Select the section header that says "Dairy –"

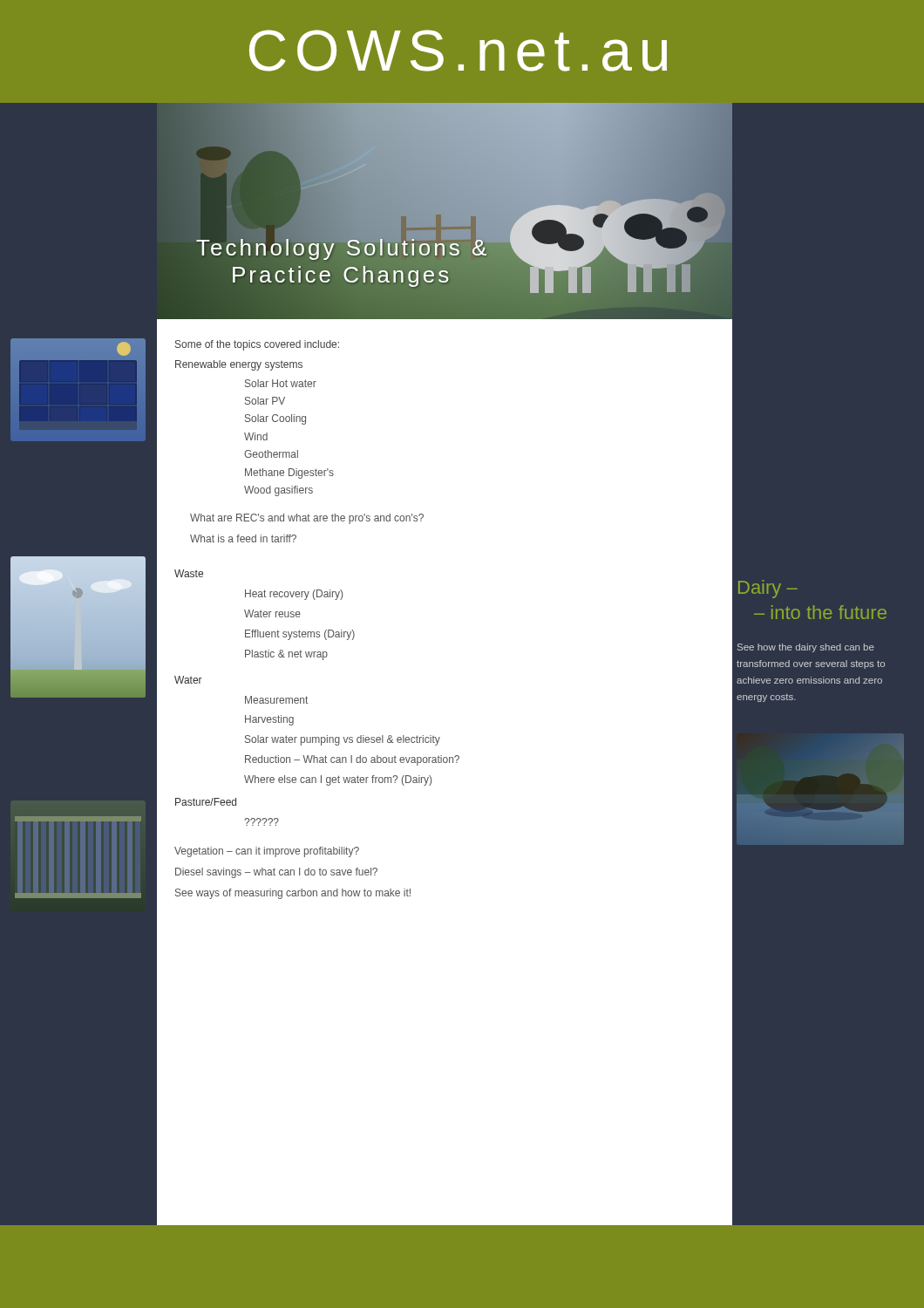(767, 587)
